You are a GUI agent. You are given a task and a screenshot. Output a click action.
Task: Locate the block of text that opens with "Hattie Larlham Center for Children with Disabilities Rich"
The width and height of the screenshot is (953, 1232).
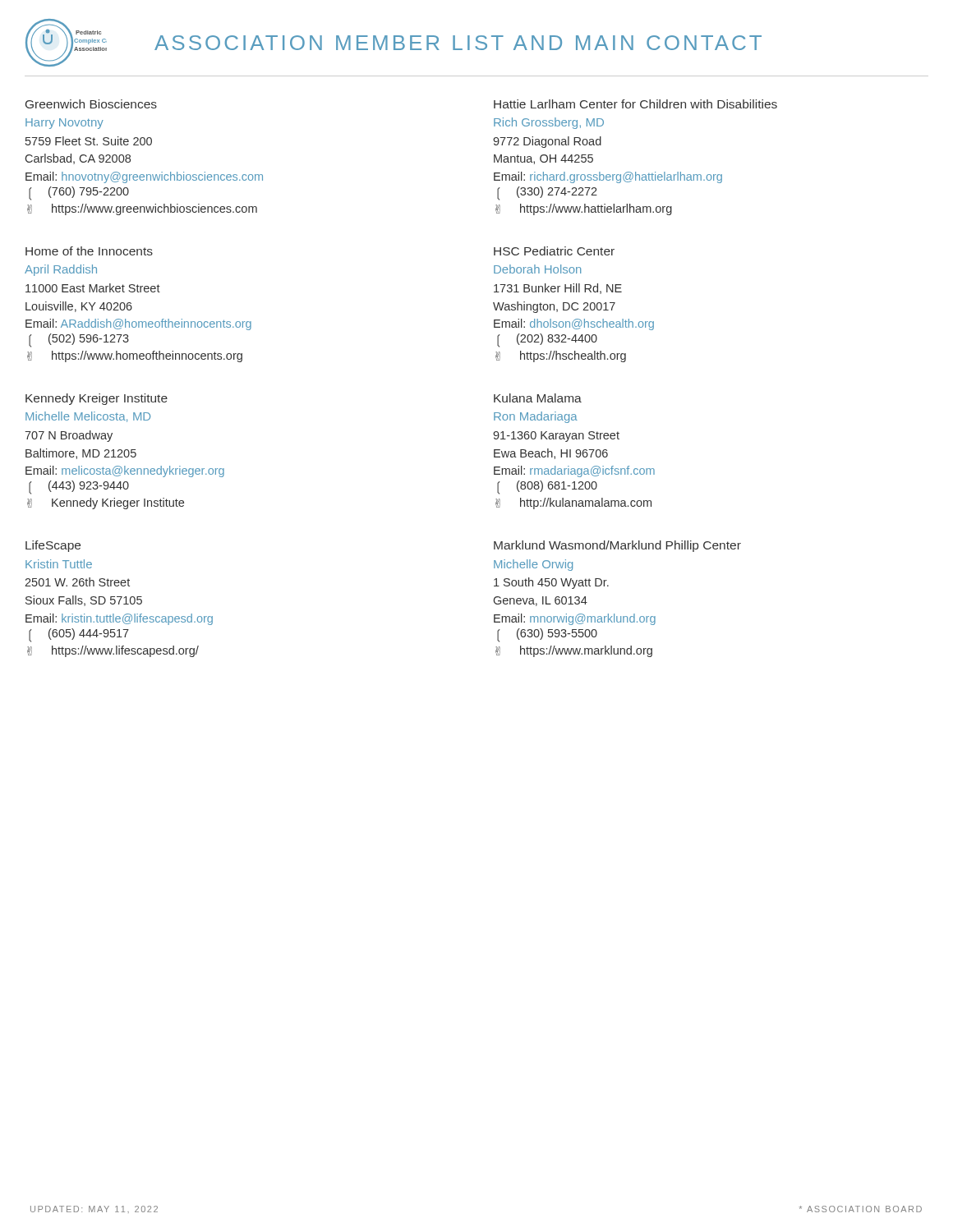tap(635, 104)
